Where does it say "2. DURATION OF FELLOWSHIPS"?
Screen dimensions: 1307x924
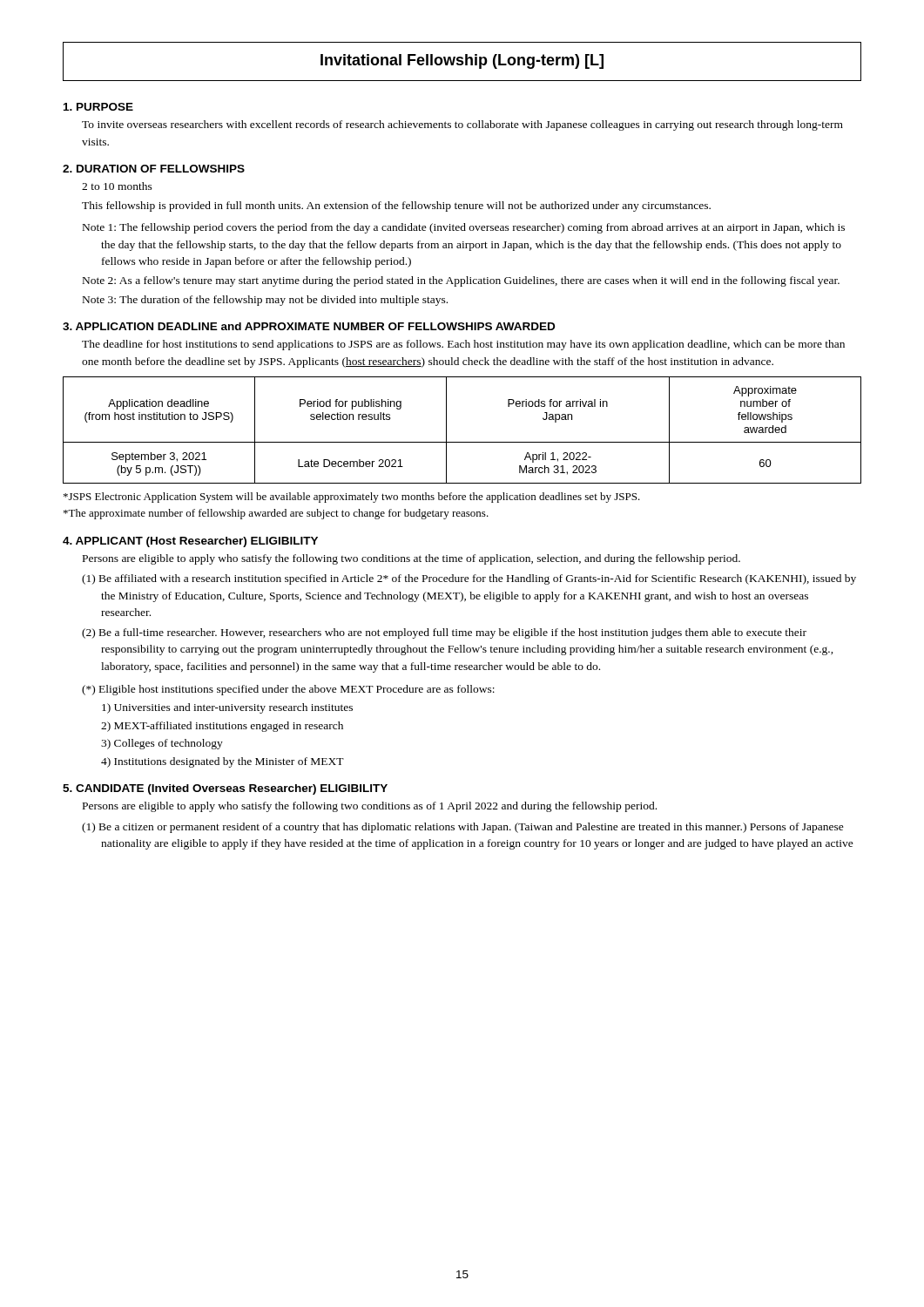pos(154,169)
